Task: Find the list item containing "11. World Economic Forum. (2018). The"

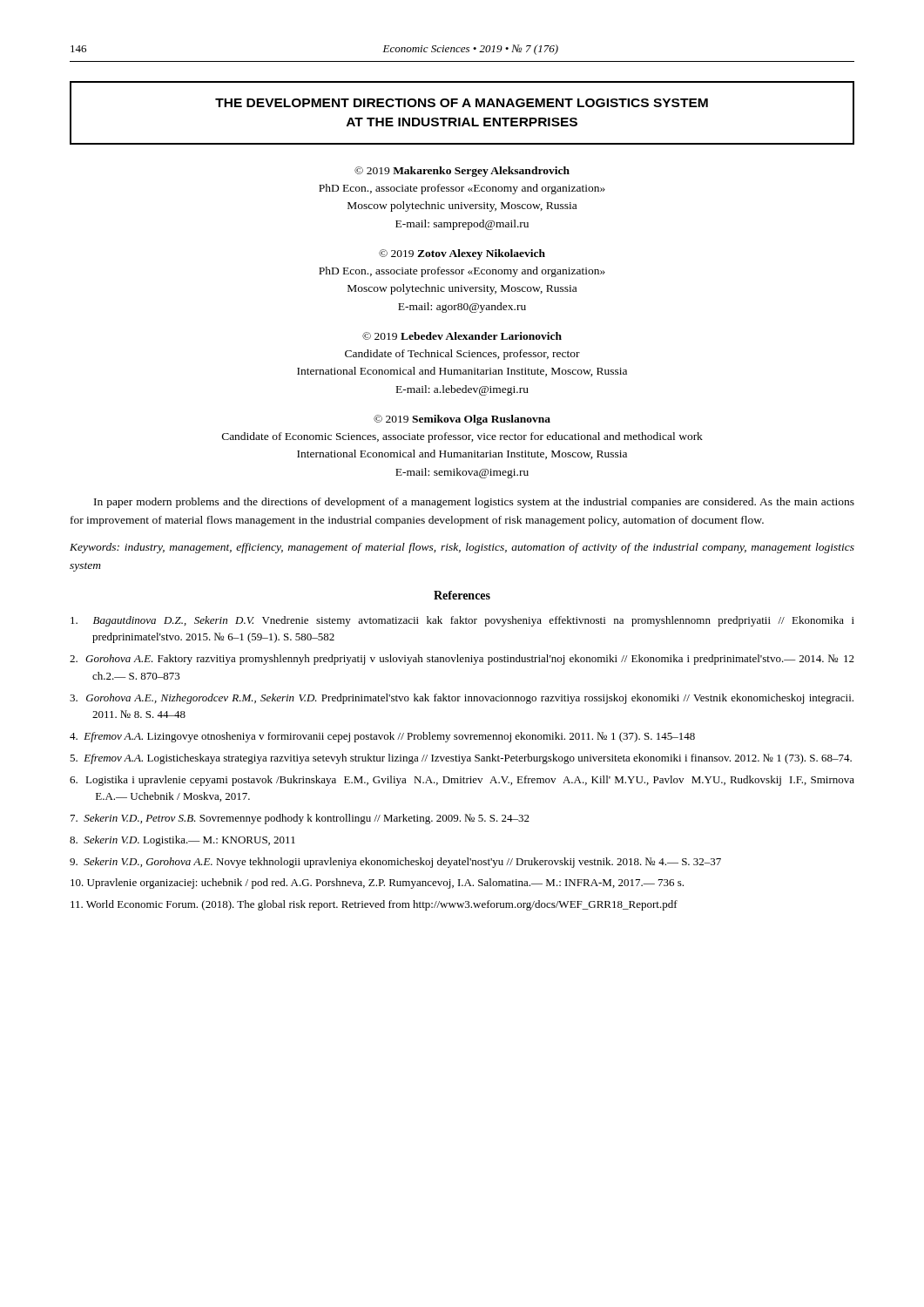Action: 462,904
